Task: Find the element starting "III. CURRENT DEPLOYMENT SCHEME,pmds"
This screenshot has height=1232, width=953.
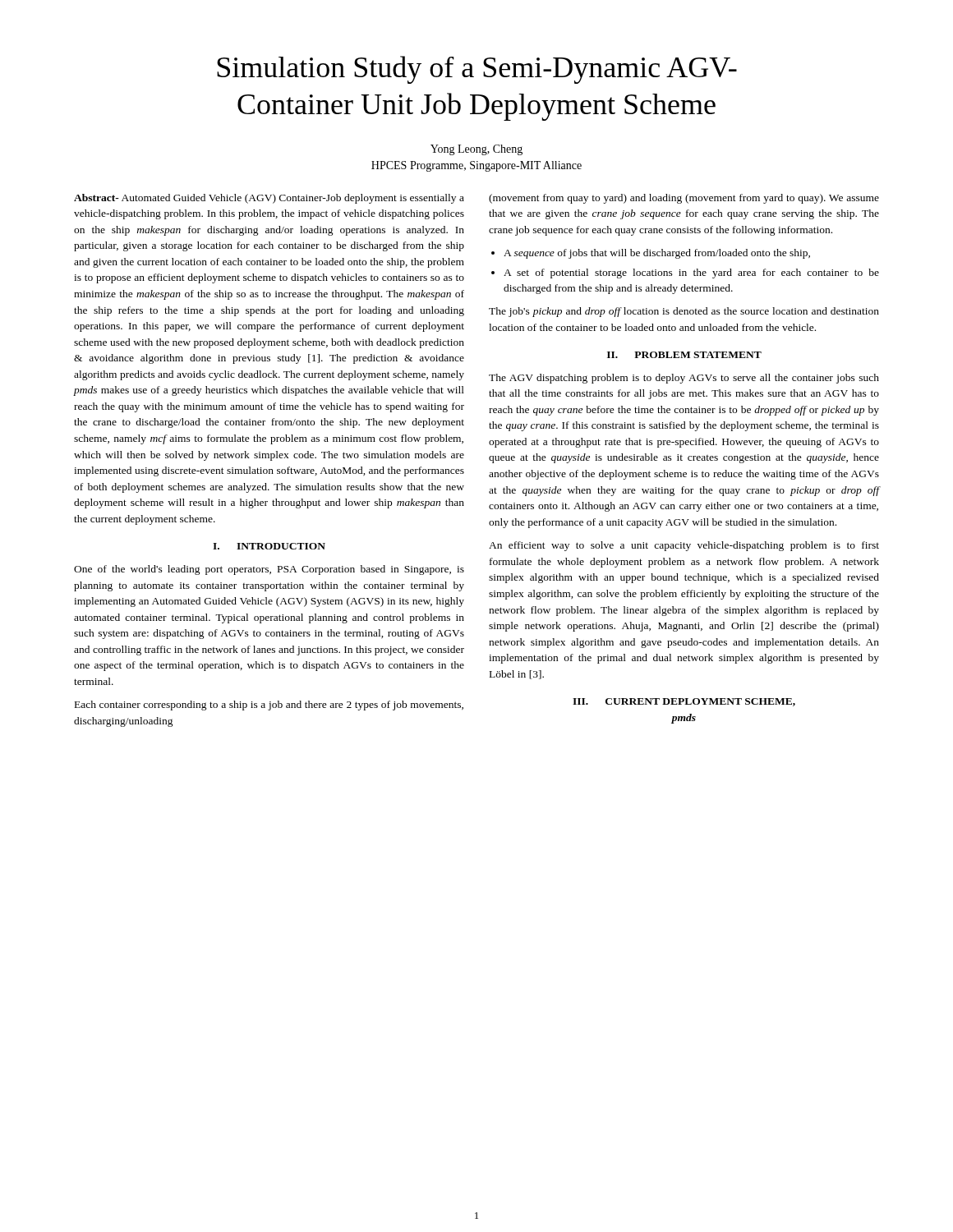Action: 684,709
